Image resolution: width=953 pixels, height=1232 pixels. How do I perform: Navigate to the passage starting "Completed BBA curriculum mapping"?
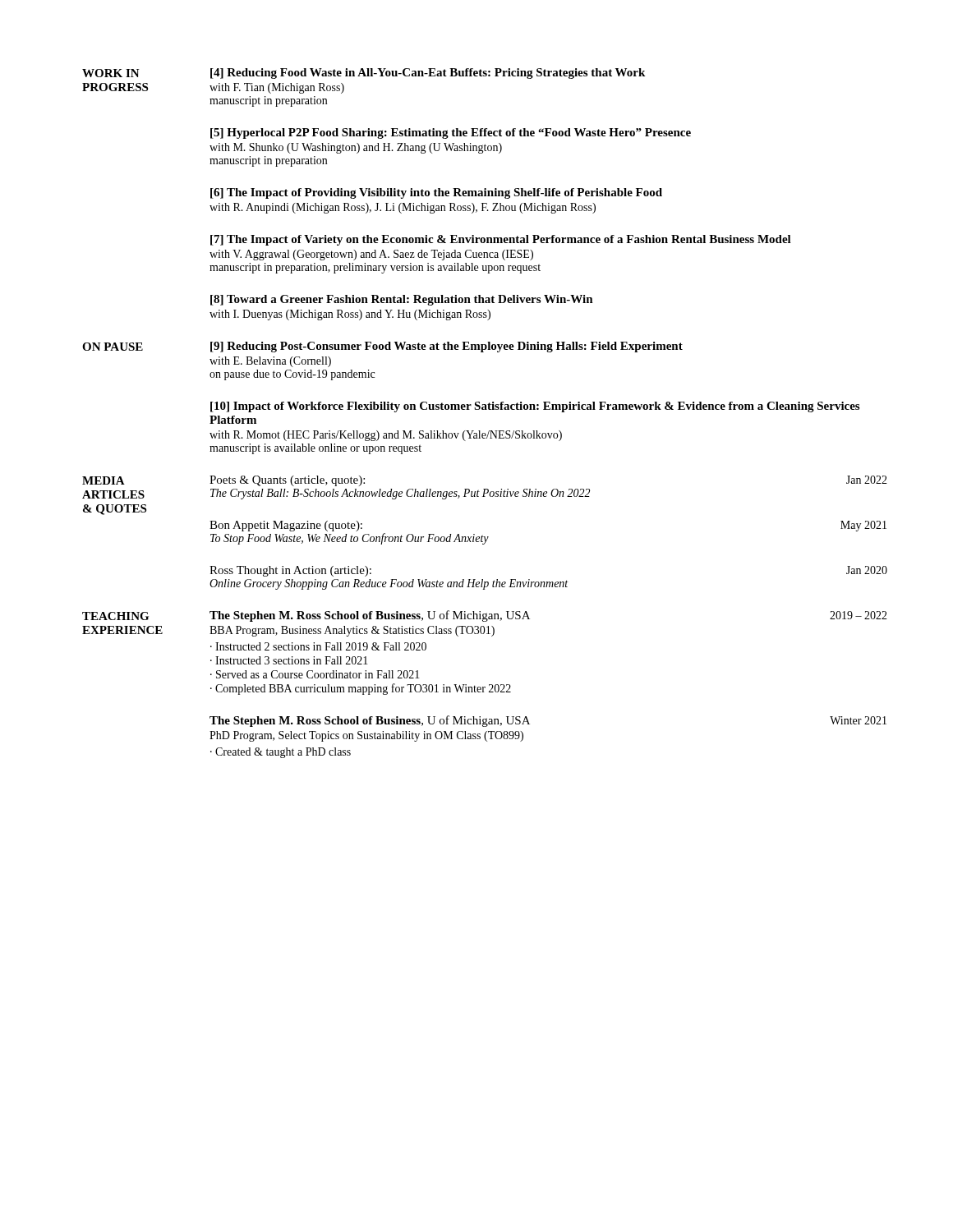(x=363, y=689)
